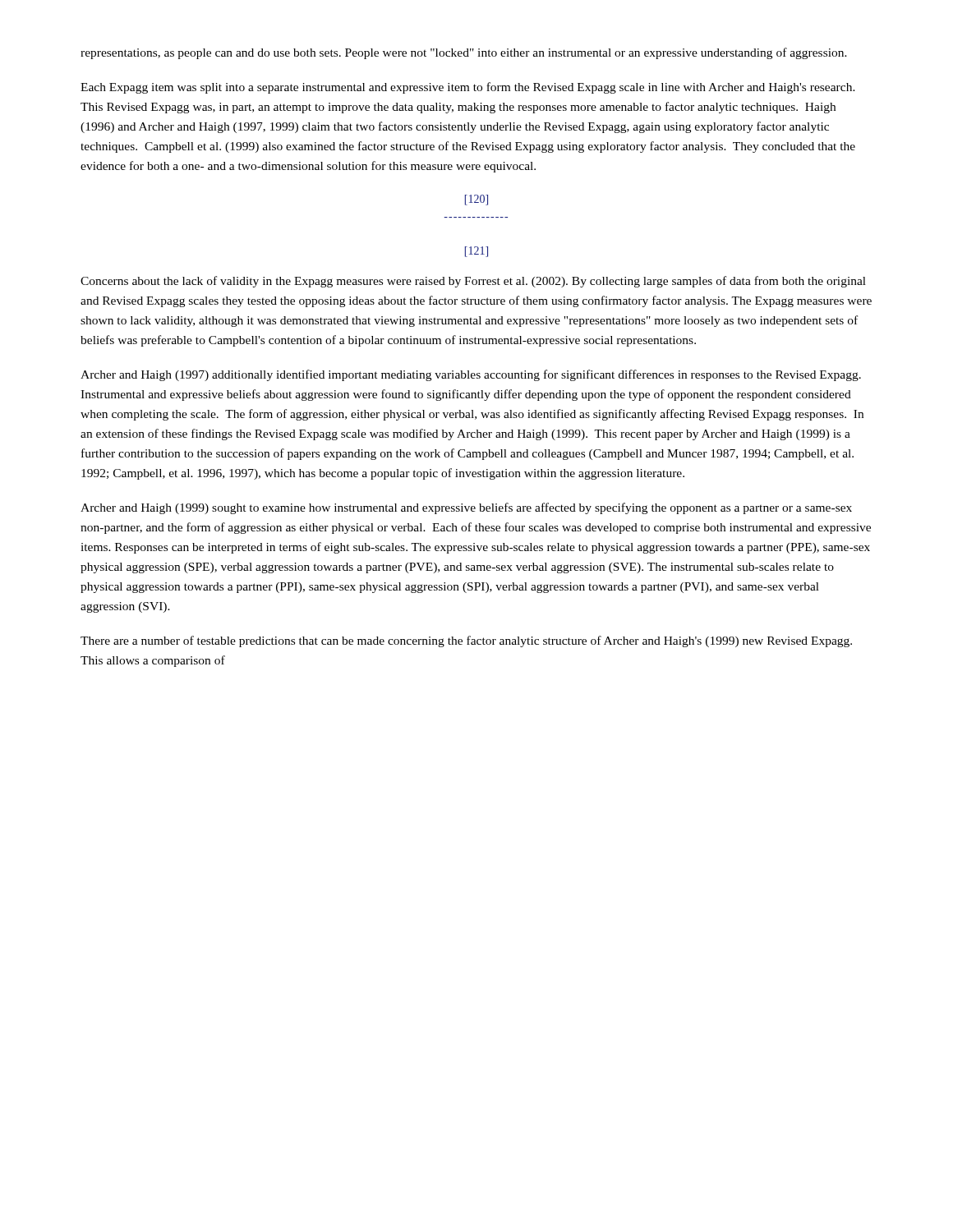Find the text starting "[120] -------------- [121]"
The width and height of the screenshot is (953, 1232).
click(476, 225)
